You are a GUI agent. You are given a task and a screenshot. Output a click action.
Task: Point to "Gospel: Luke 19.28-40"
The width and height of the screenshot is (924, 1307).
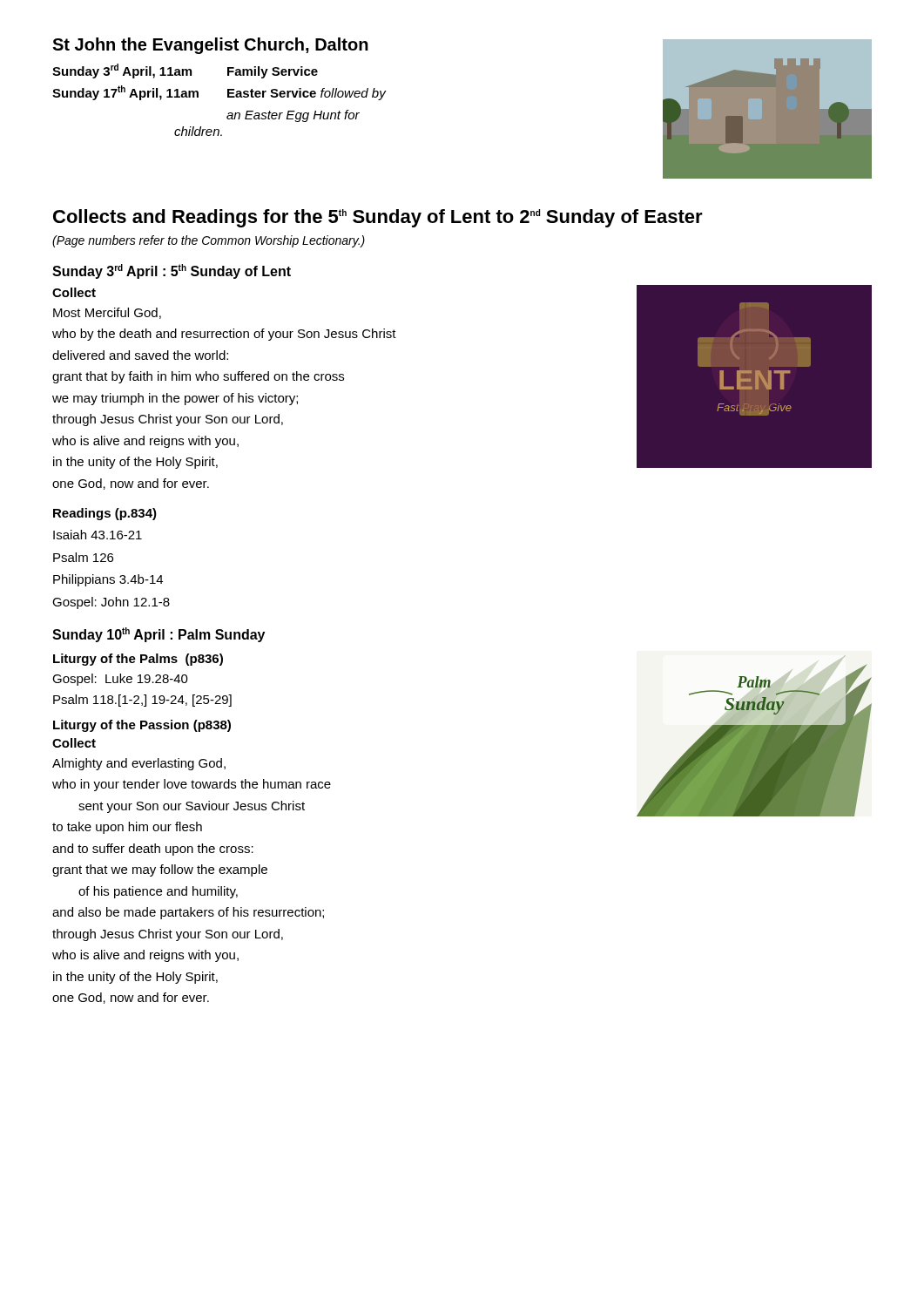pyautogui.click(x=192, y=679)
